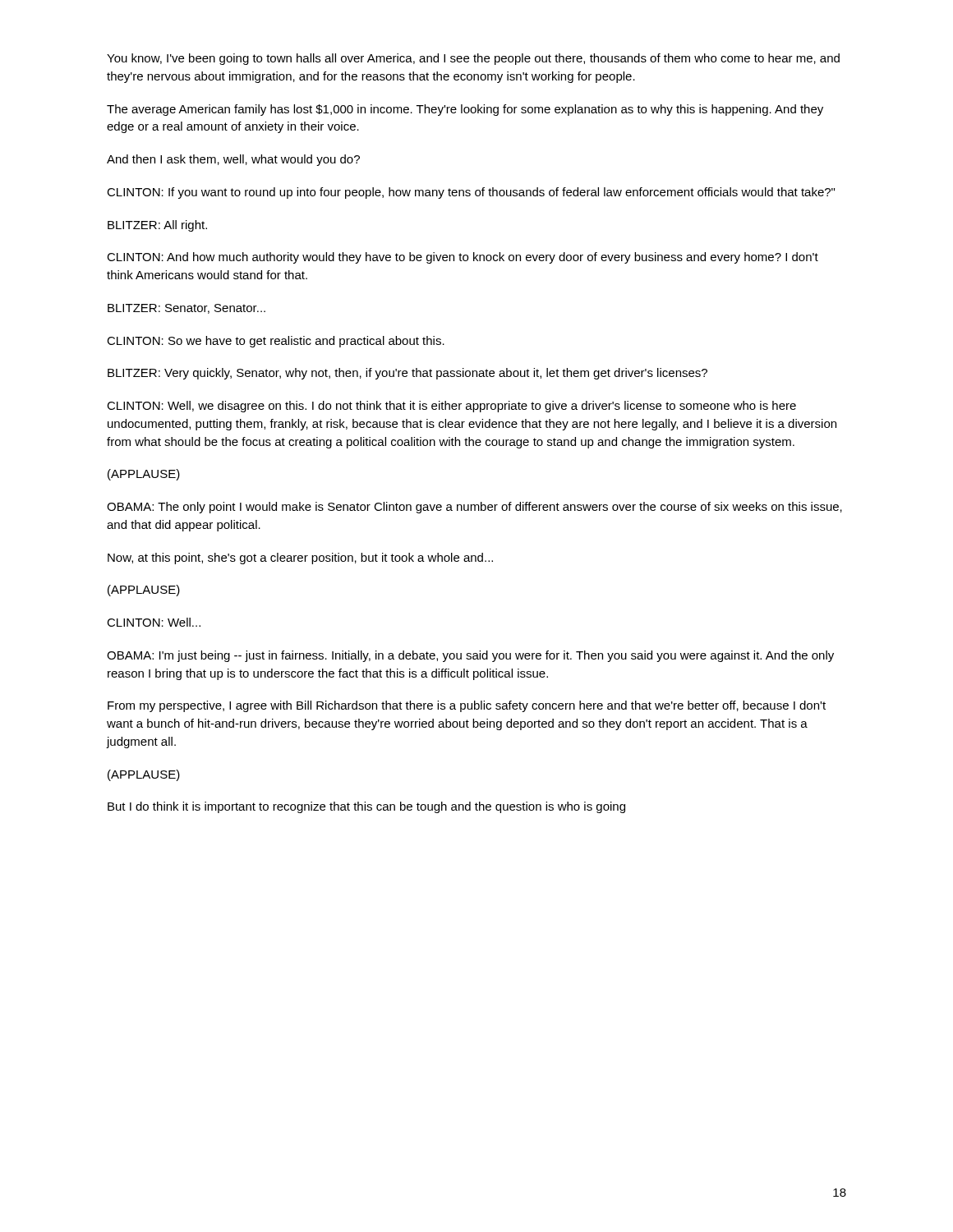Click the passage that begins "And then I ask them, well, what would"
This screenshot has width=953, height=1232.
point(234,159)
